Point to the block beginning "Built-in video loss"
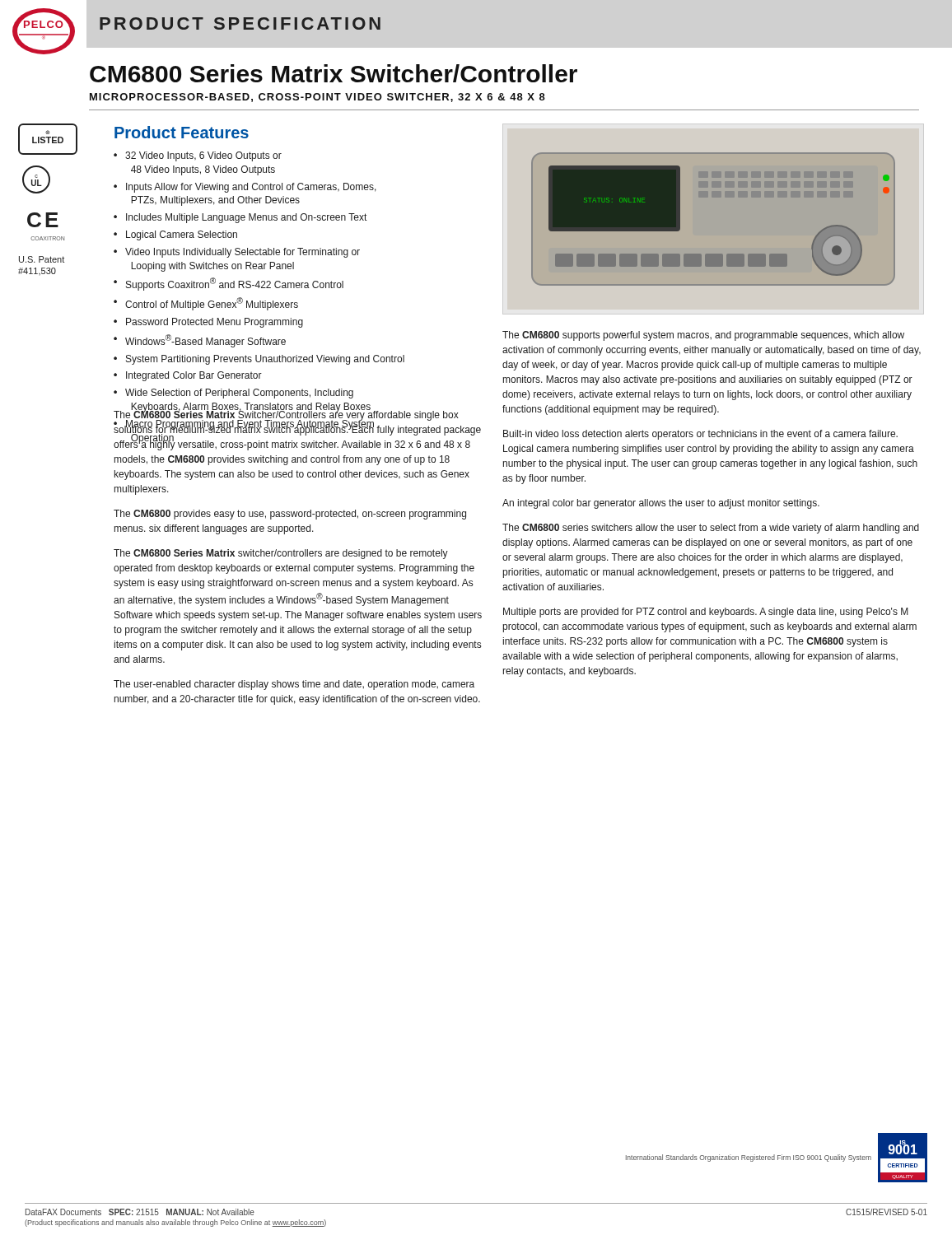 click(710, 456)
